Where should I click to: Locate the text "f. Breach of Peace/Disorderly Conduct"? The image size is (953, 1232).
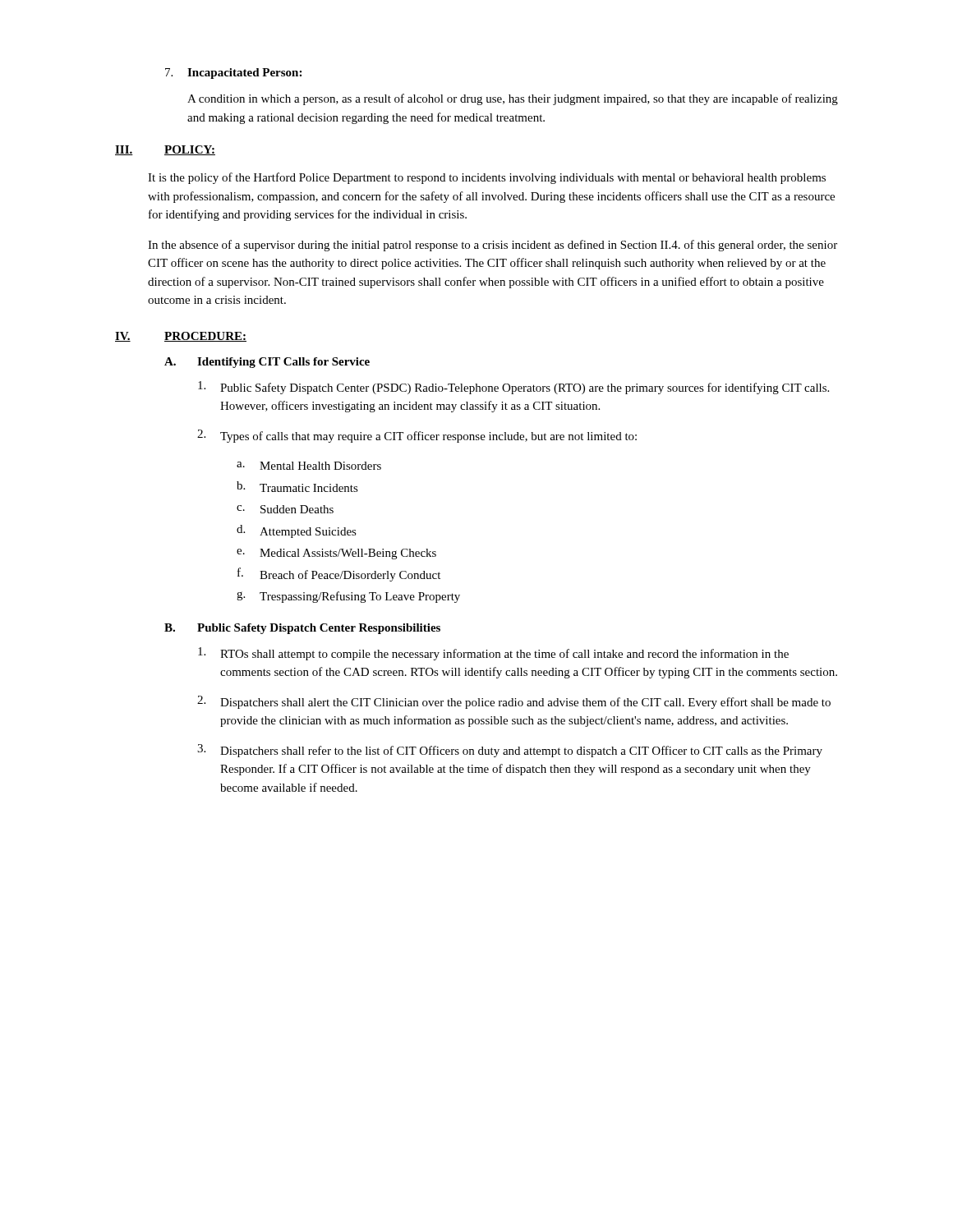click(339, 575)
